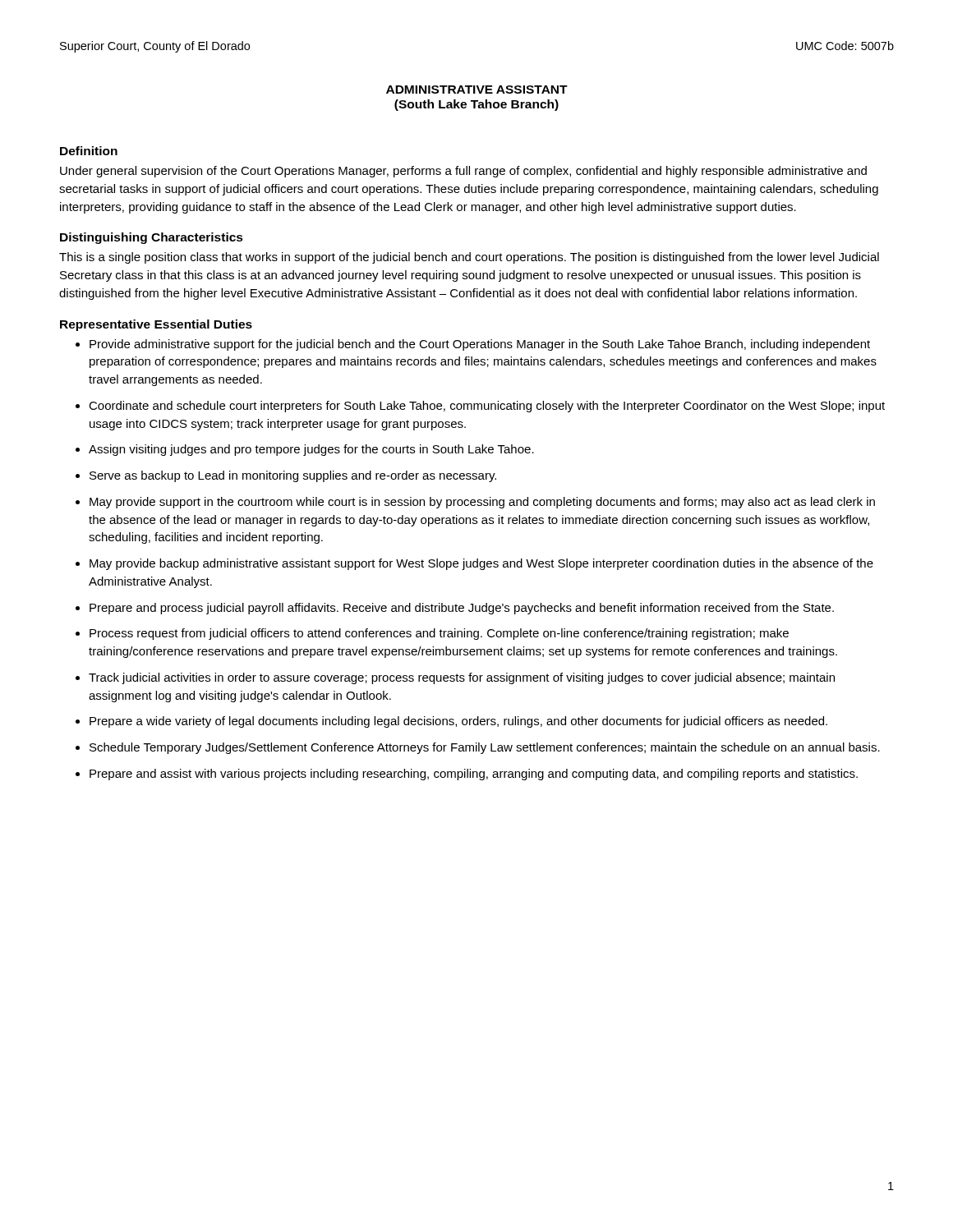Point to the passage starting "May provide backup administrative assistant"
The width and height of the screenshot is (953, 1232).
point(481,572)
